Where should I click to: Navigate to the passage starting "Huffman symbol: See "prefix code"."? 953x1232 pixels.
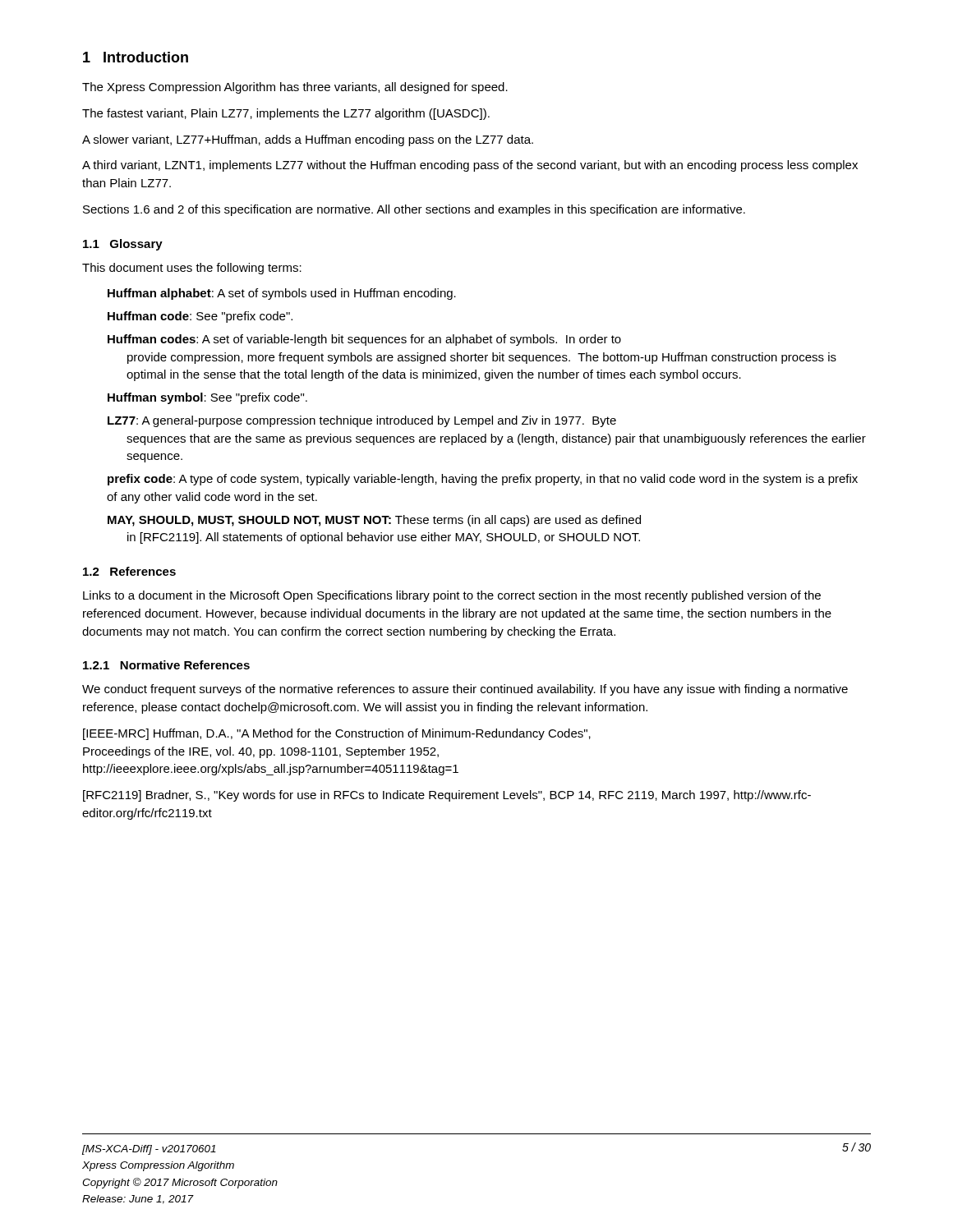[x=207, y=397]
